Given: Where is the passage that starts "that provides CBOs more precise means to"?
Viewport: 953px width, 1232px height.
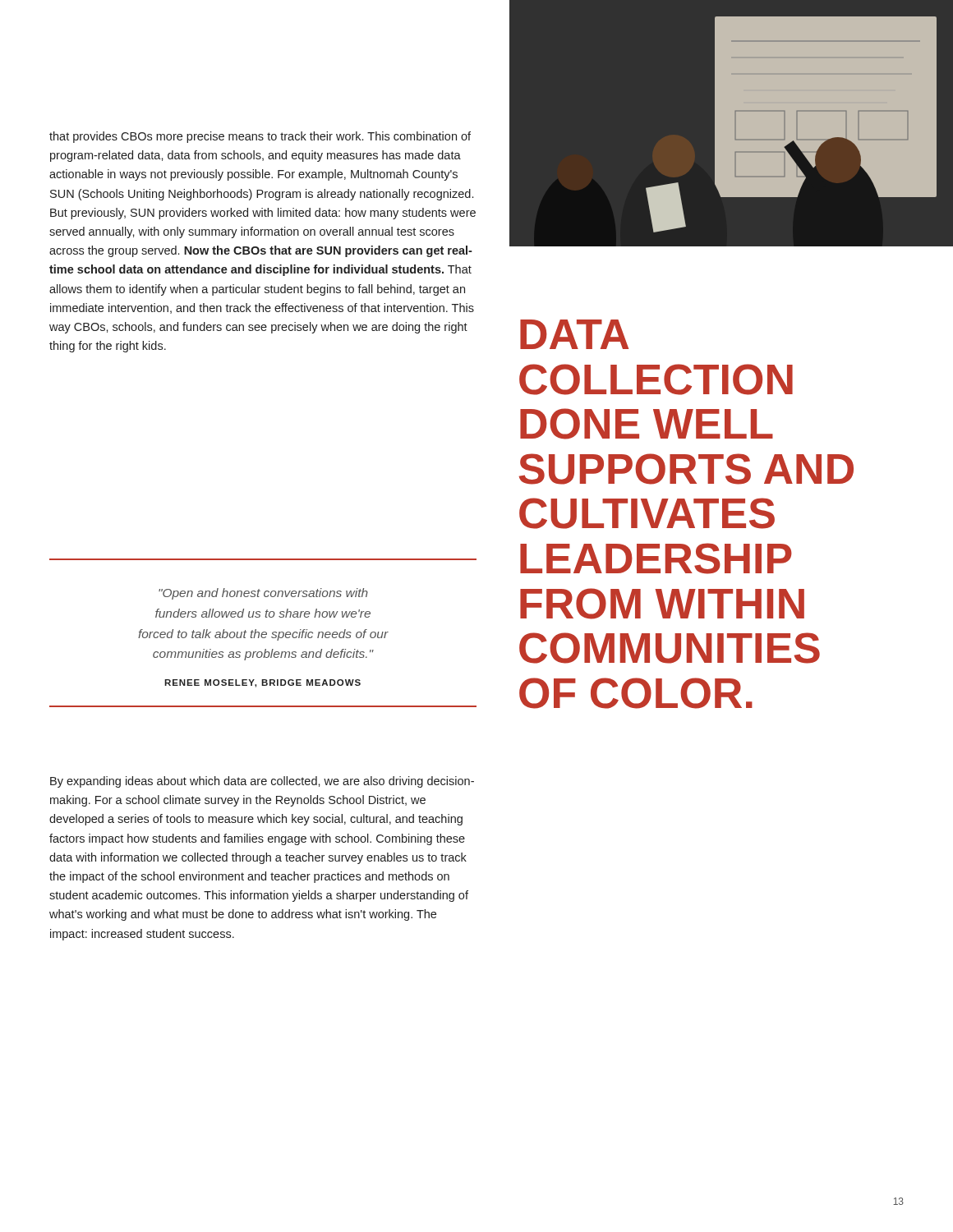Looking at the screenshot, I should (x=263, y=241).
